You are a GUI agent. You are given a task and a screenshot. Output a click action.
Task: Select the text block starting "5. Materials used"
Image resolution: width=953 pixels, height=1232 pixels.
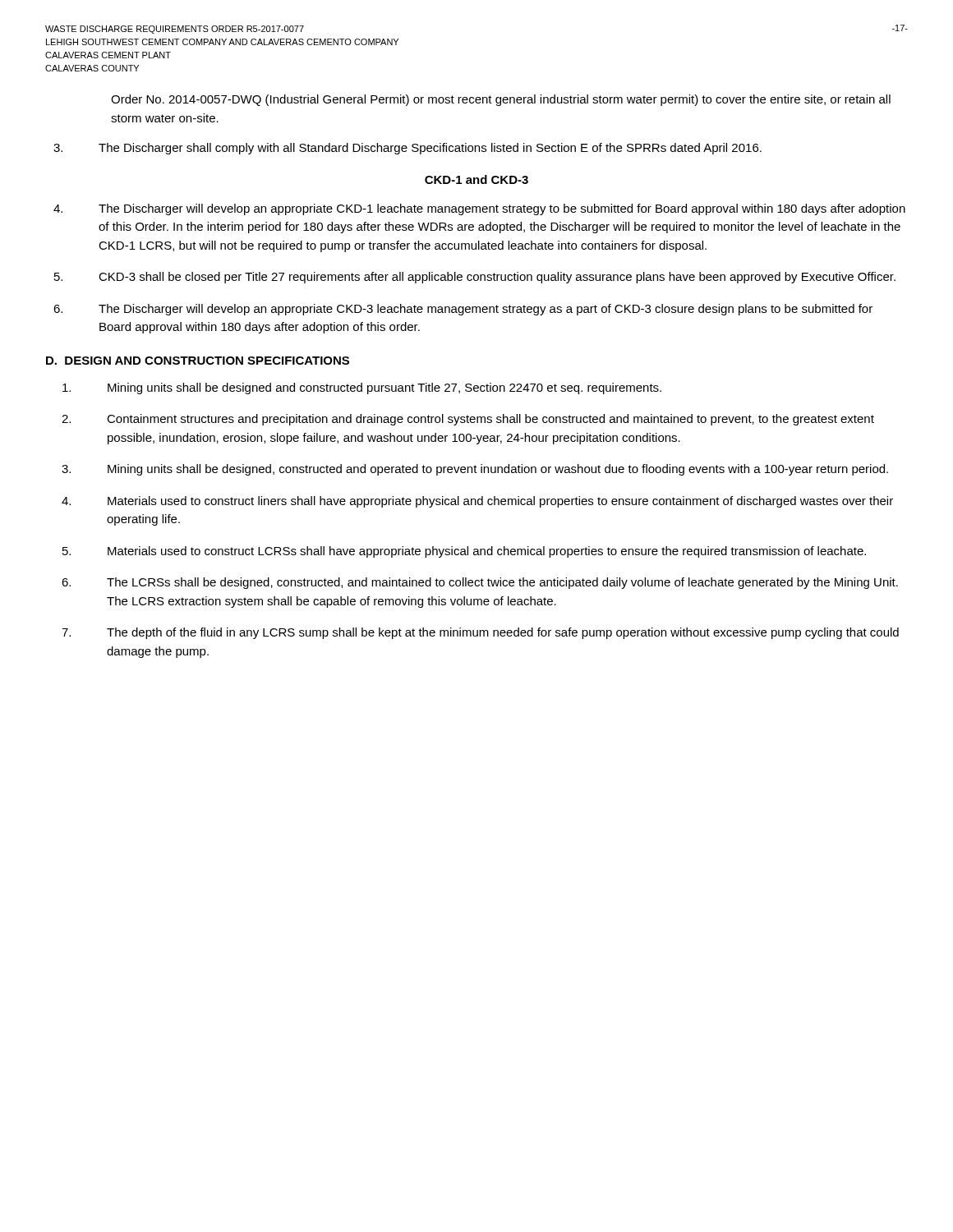(x=476, y=551)
